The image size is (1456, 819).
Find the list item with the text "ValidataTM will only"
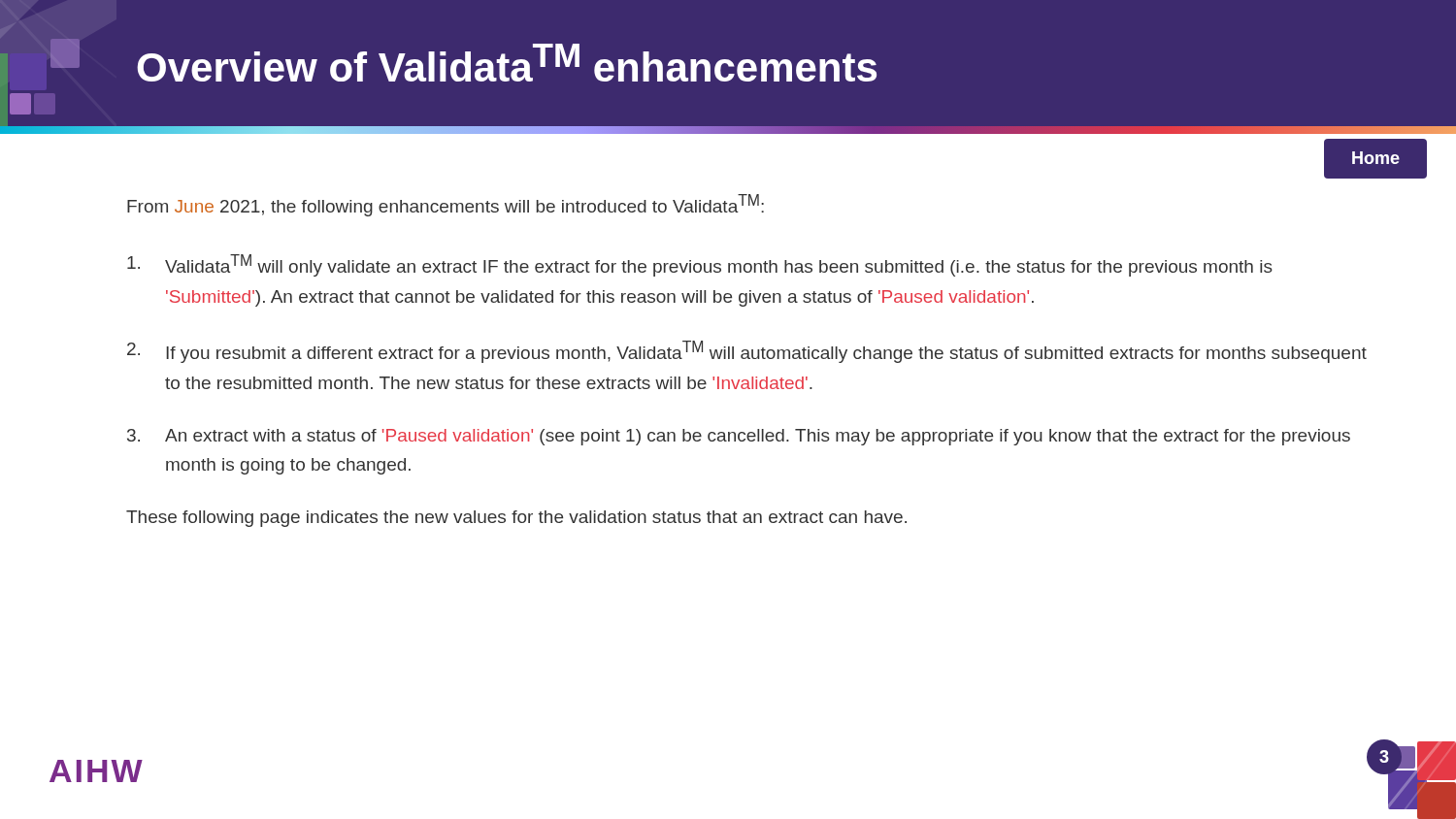pos(752,280)
